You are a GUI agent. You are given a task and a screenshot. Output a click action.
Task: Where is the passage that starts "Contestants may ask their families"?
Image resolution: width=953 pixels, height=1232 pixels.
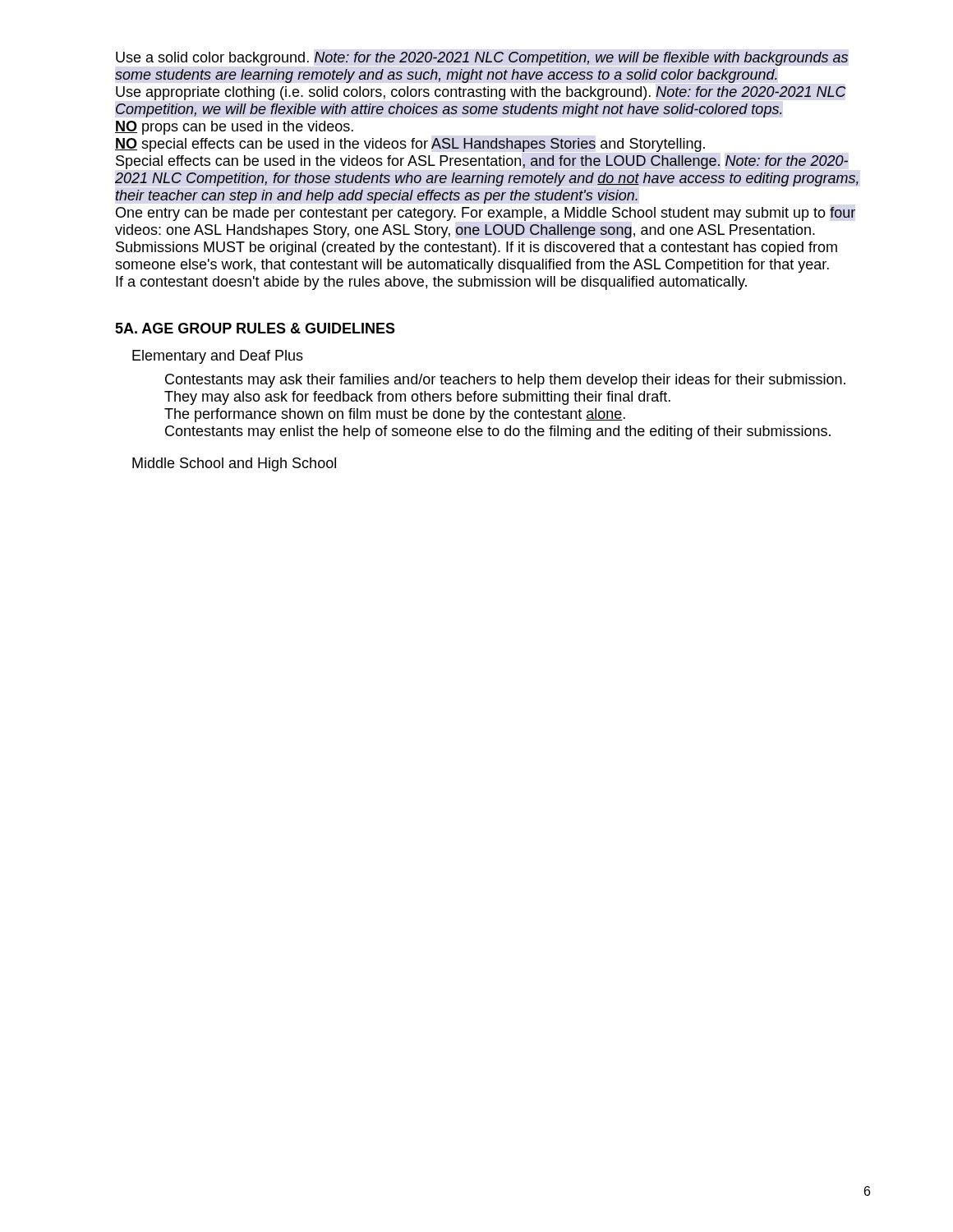point(518,388)
